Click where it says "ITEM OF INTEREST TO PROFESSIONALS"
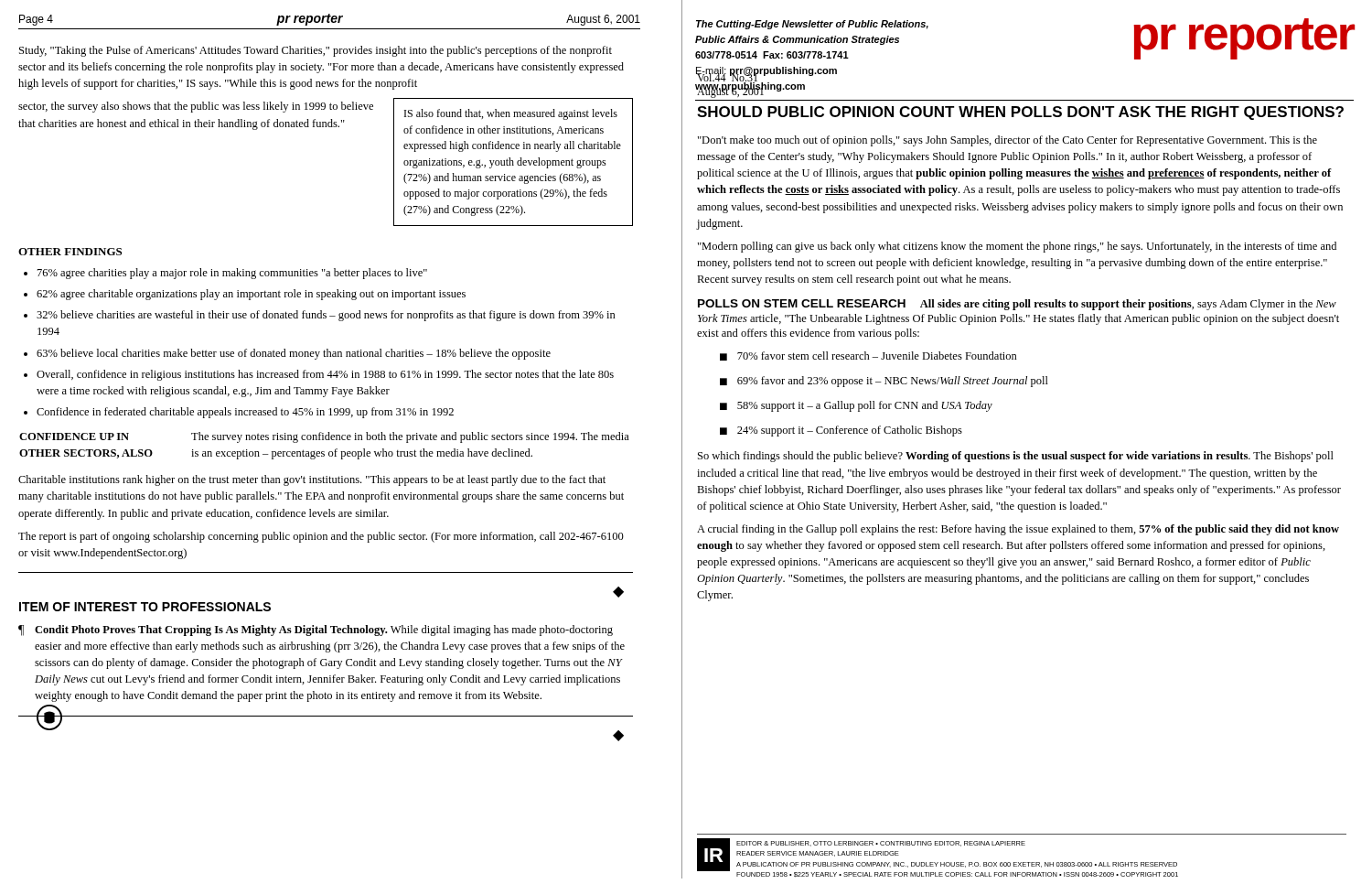The width and height of the screenshot is (1372, 884). tap(145, 607)
